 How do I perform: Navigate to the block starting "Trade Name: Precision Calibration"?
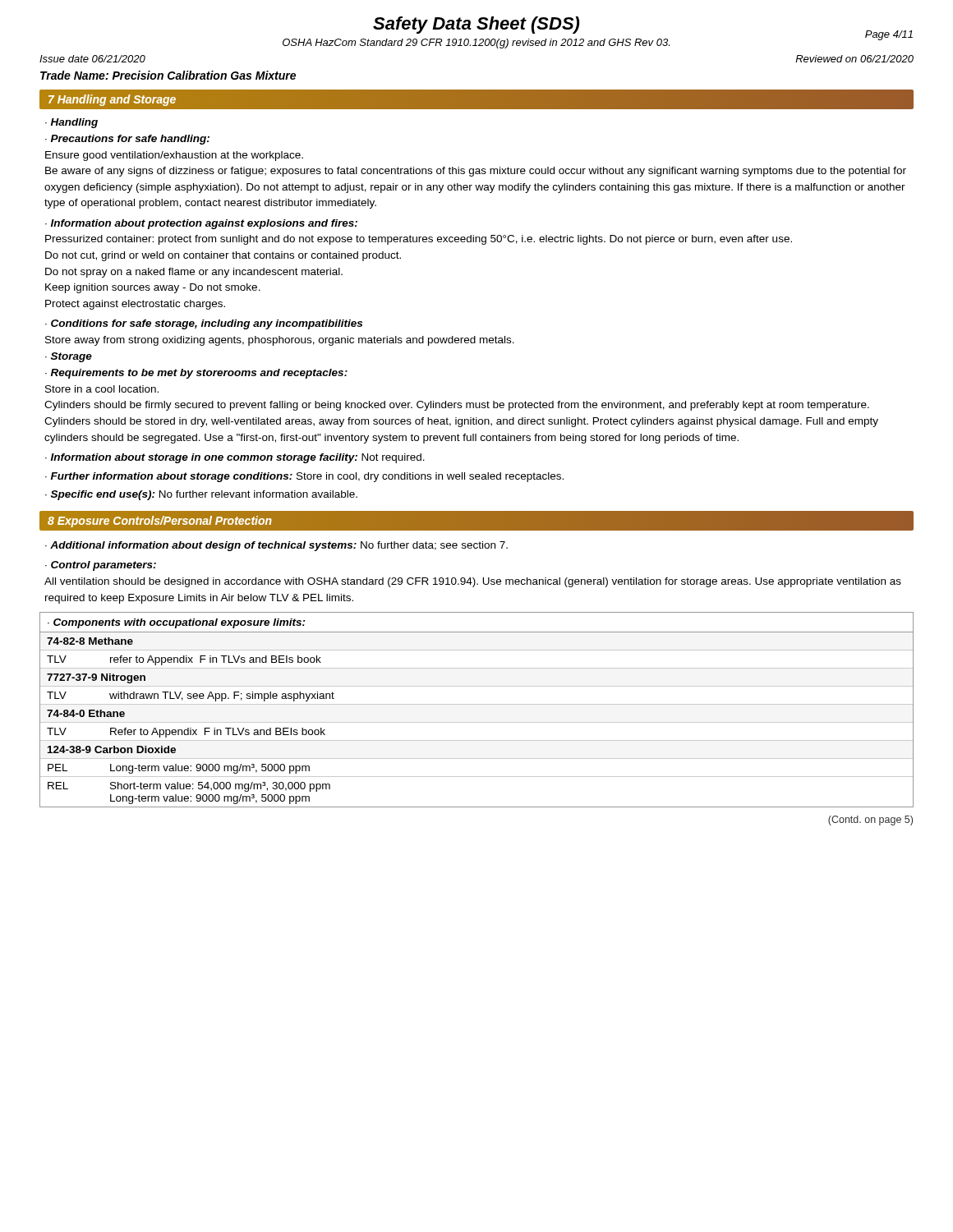[168, 76]
